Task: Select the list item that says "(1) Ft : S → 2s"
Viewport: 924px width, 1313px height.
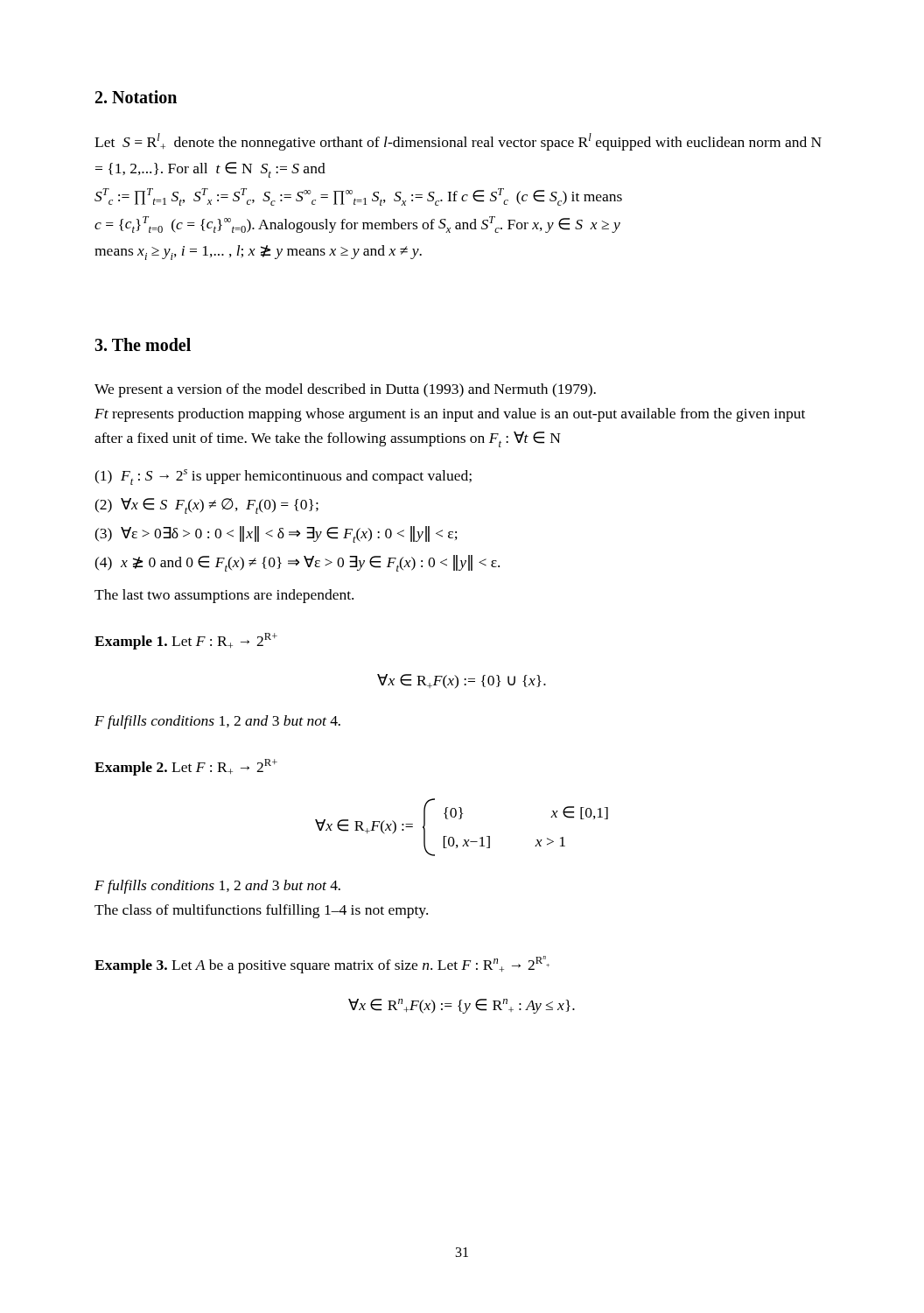Action: coord(284,477)
